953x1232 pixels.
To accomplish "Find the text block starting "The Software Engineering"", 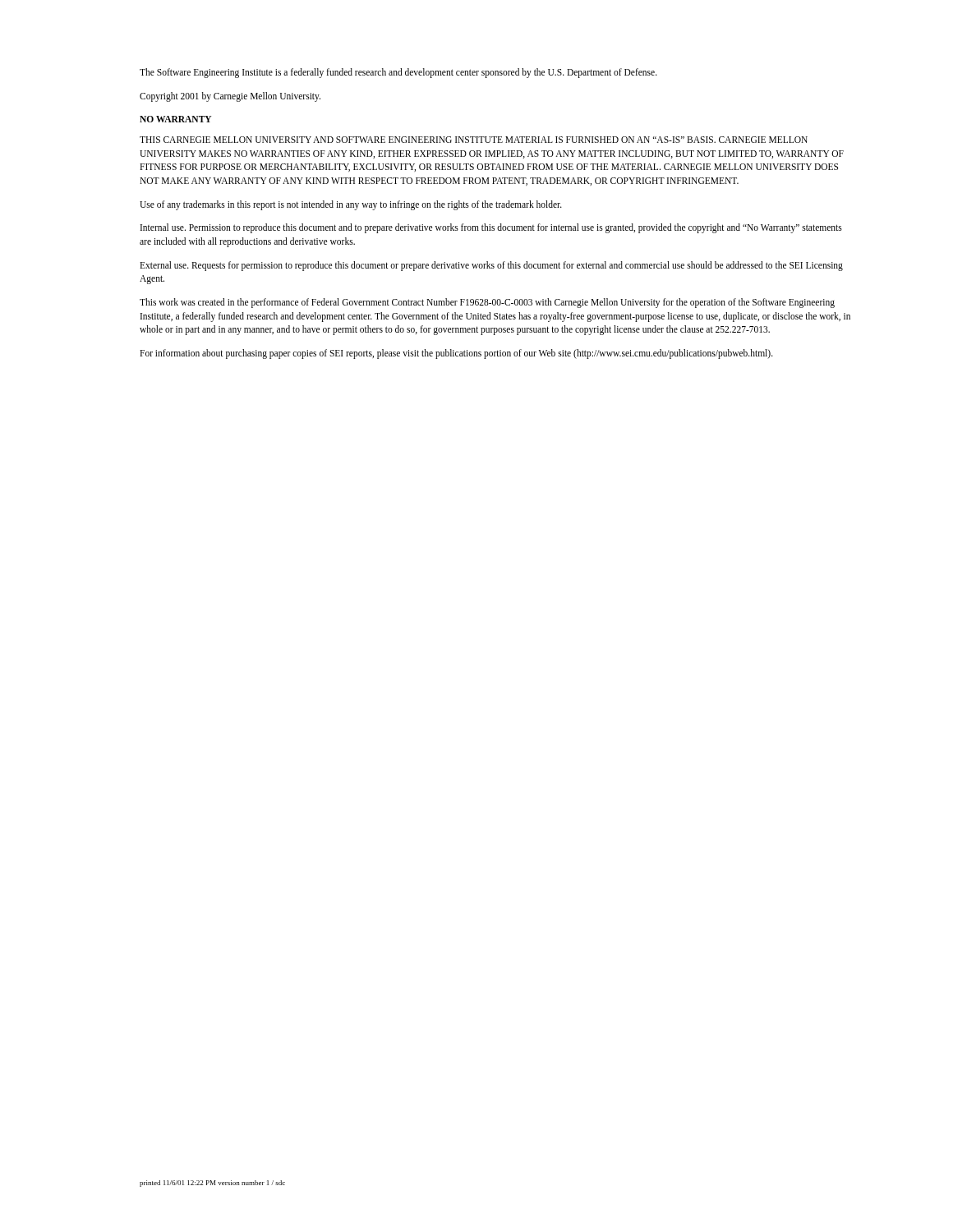I will (398, 72).
